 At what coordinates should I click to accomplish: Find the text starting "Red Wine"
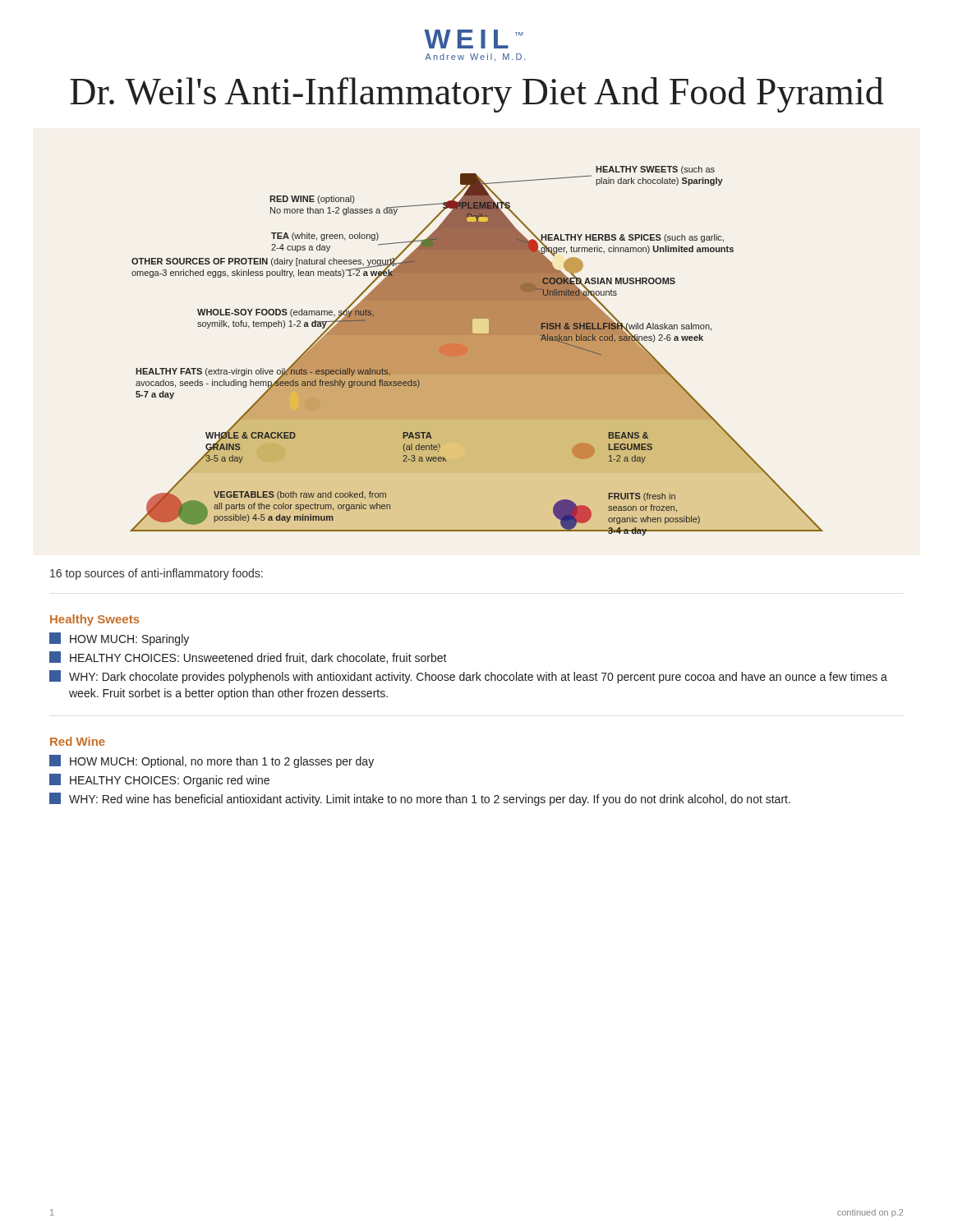77,741
